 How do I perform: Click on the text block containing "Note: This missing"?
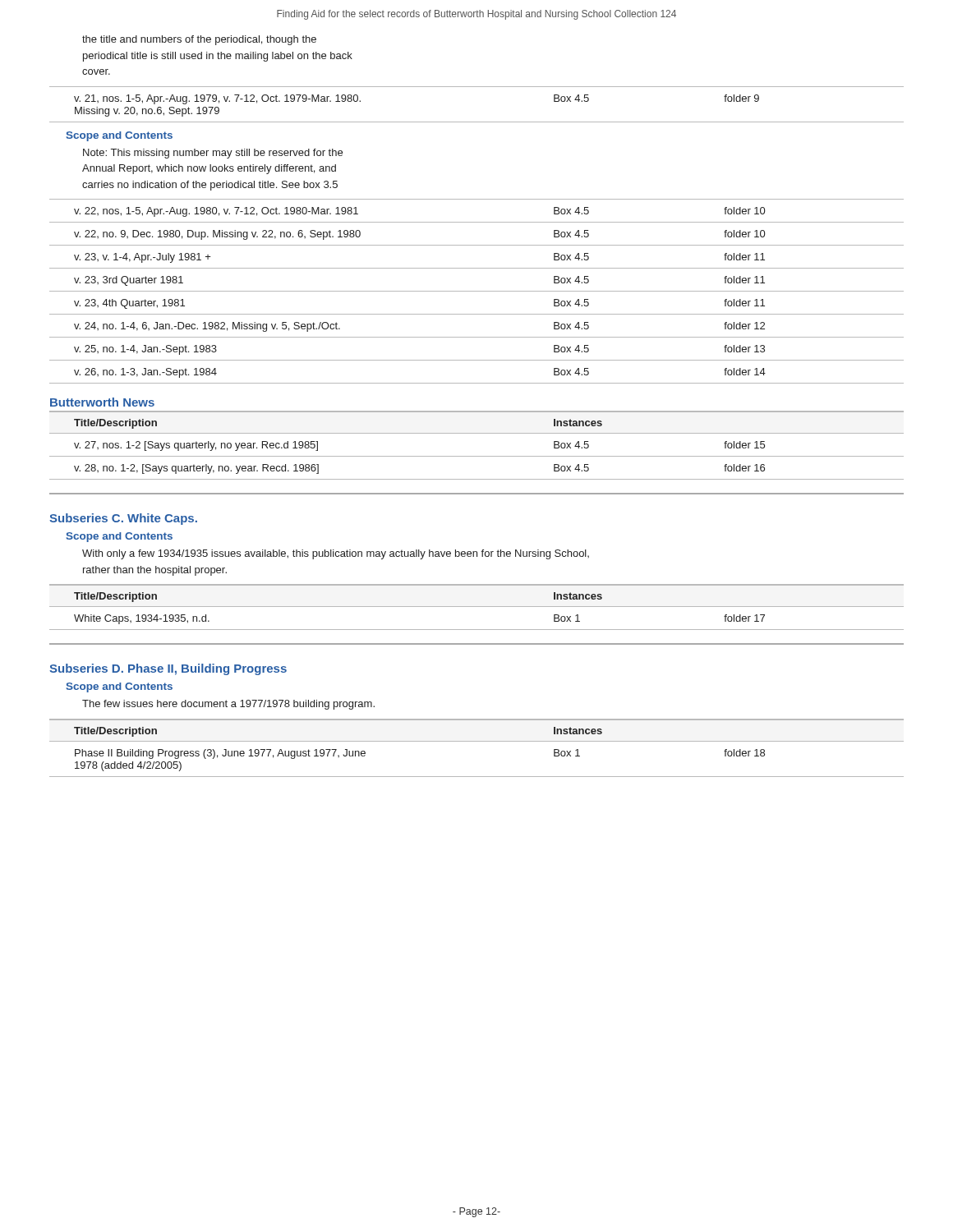click(x=213, y=168)
